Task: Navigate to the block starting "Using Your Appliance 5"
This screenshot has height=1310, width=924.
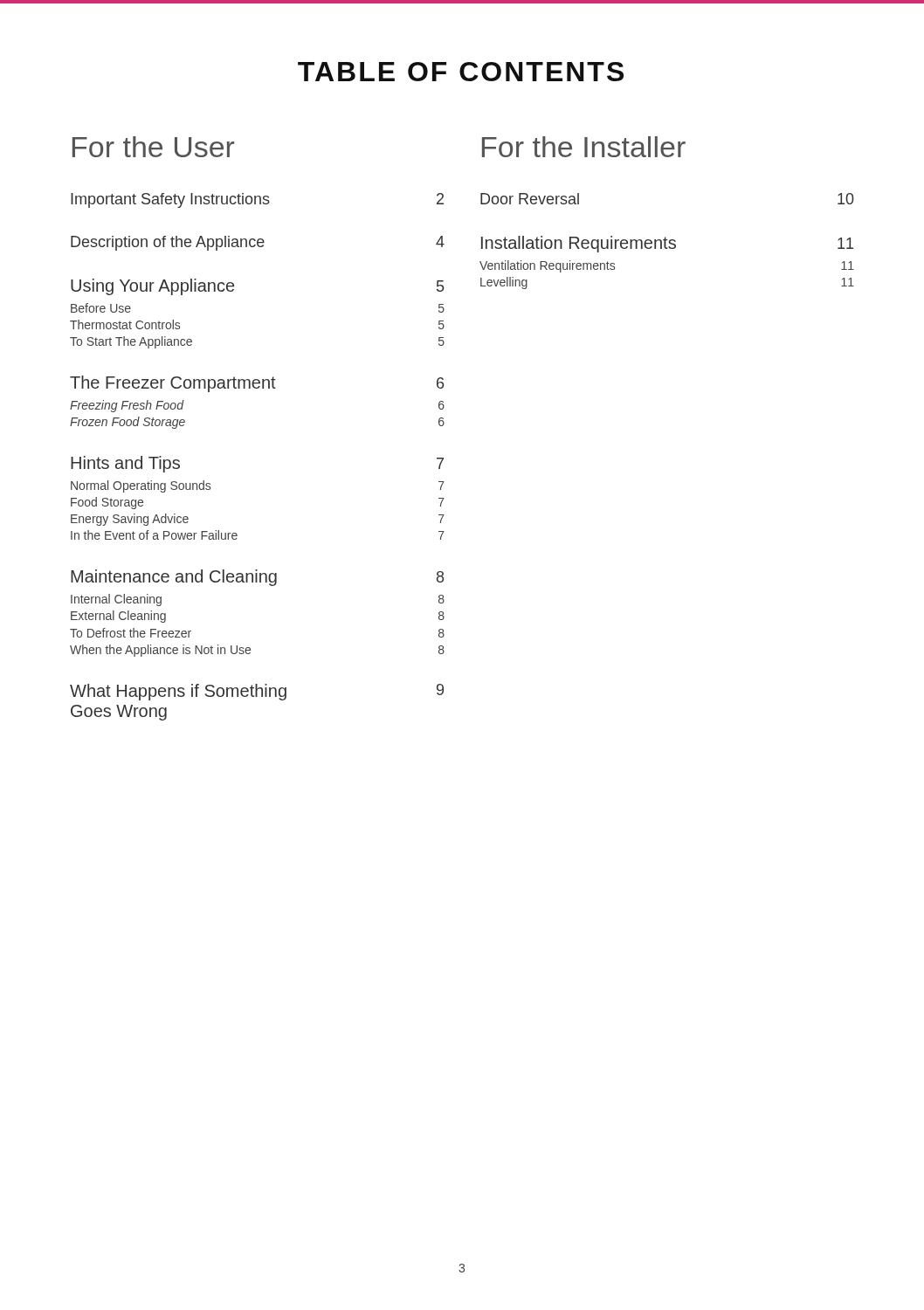Action: point(151,287)
